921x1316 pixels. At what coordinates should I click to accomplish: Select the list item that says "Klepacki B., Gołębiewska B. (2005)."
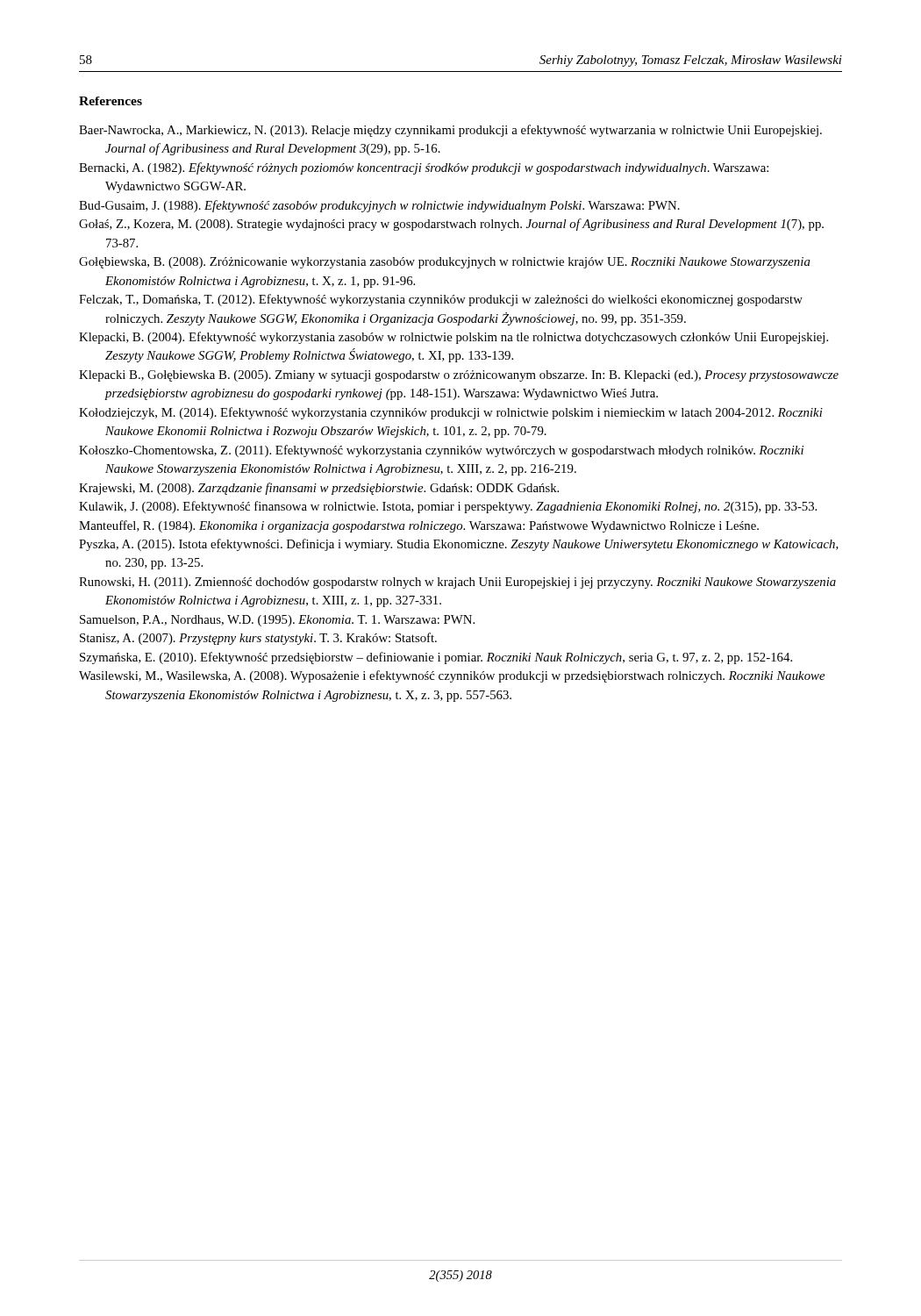459,384
